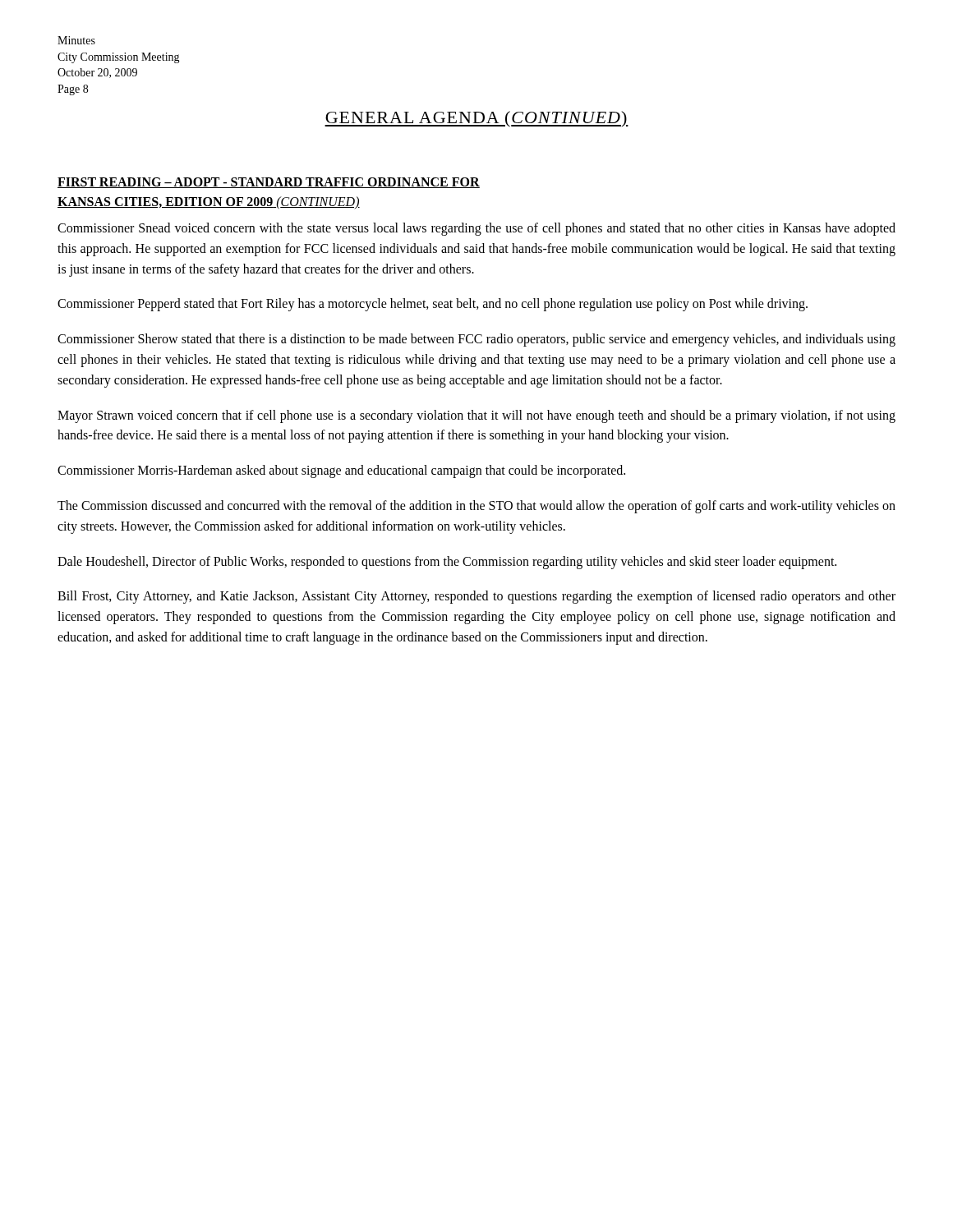Navigate to the passage starting "FIRST READING – ADOPT - STANDARD TRAFFIC ORDINANCE"
Image resolution: width=953 pixels, height=1232 pixels.
[x=268, y=192]
